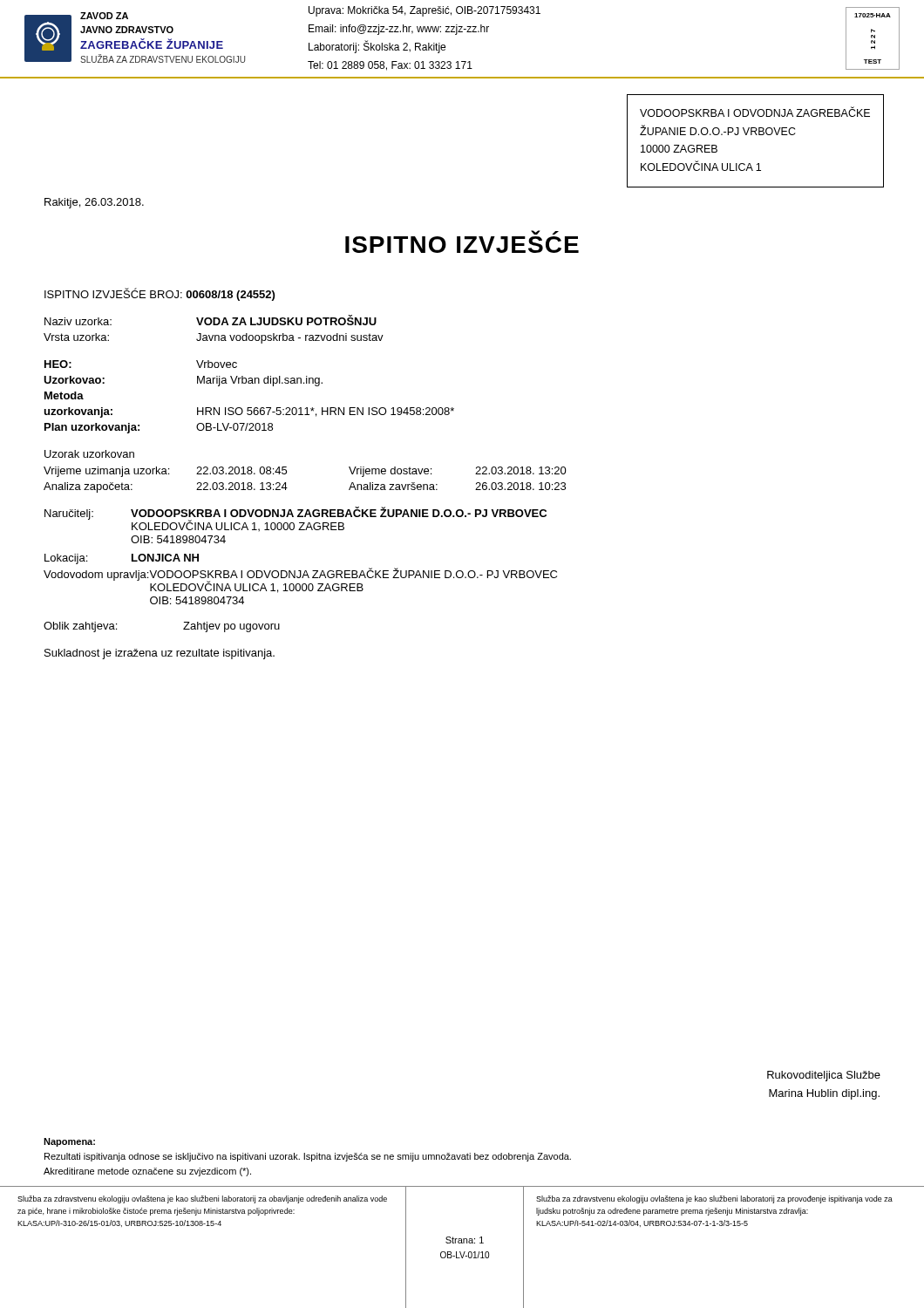Find the footnote with the text "Napomena: Rezultati ispitivanja odnose se isključivo na ispitivani"
Screen dimensions: 1308x924
[x=308, y=1156]
